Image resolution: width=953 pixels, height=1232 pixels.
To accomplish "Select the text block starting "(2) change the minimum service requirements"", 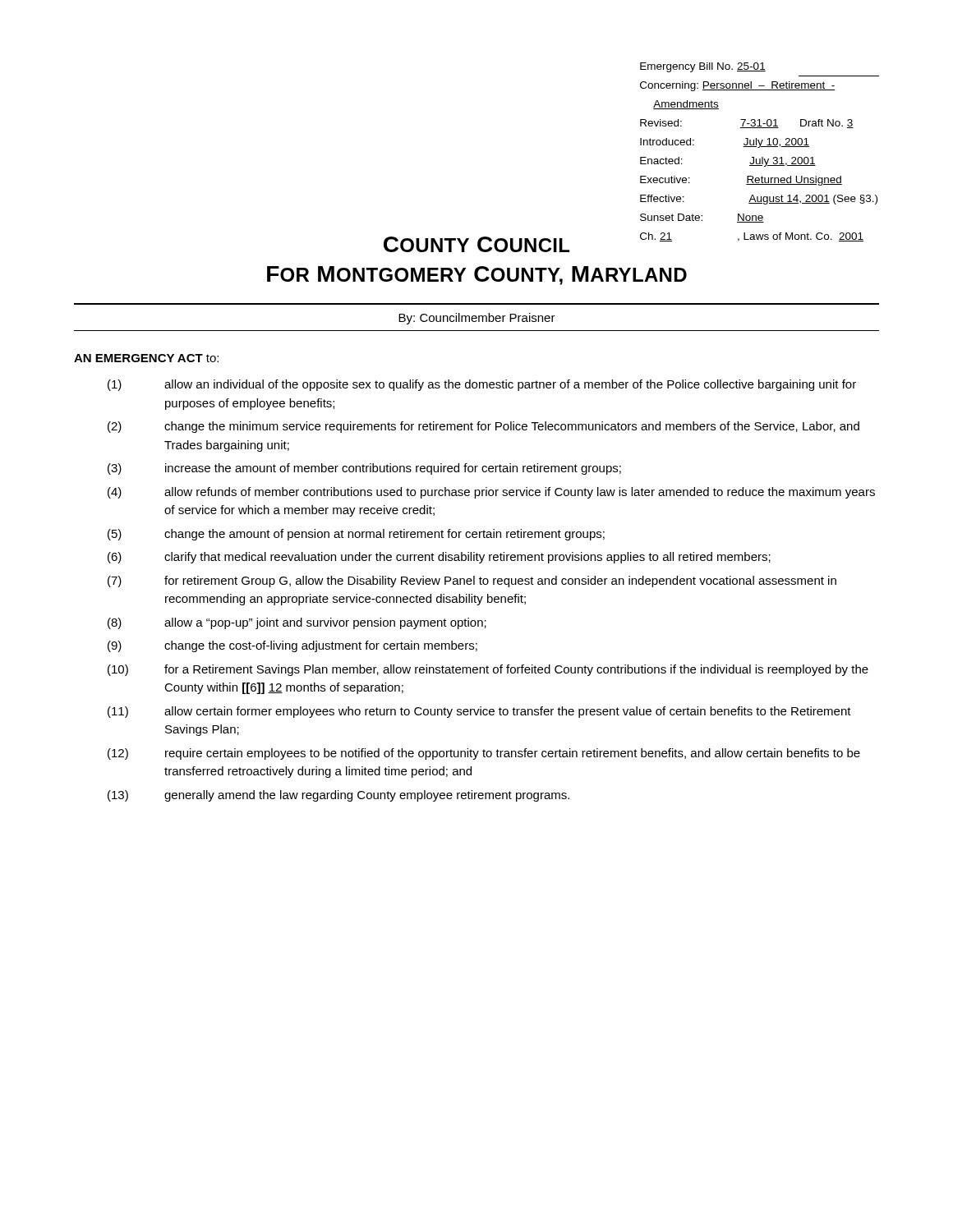I will coord(476,436).
